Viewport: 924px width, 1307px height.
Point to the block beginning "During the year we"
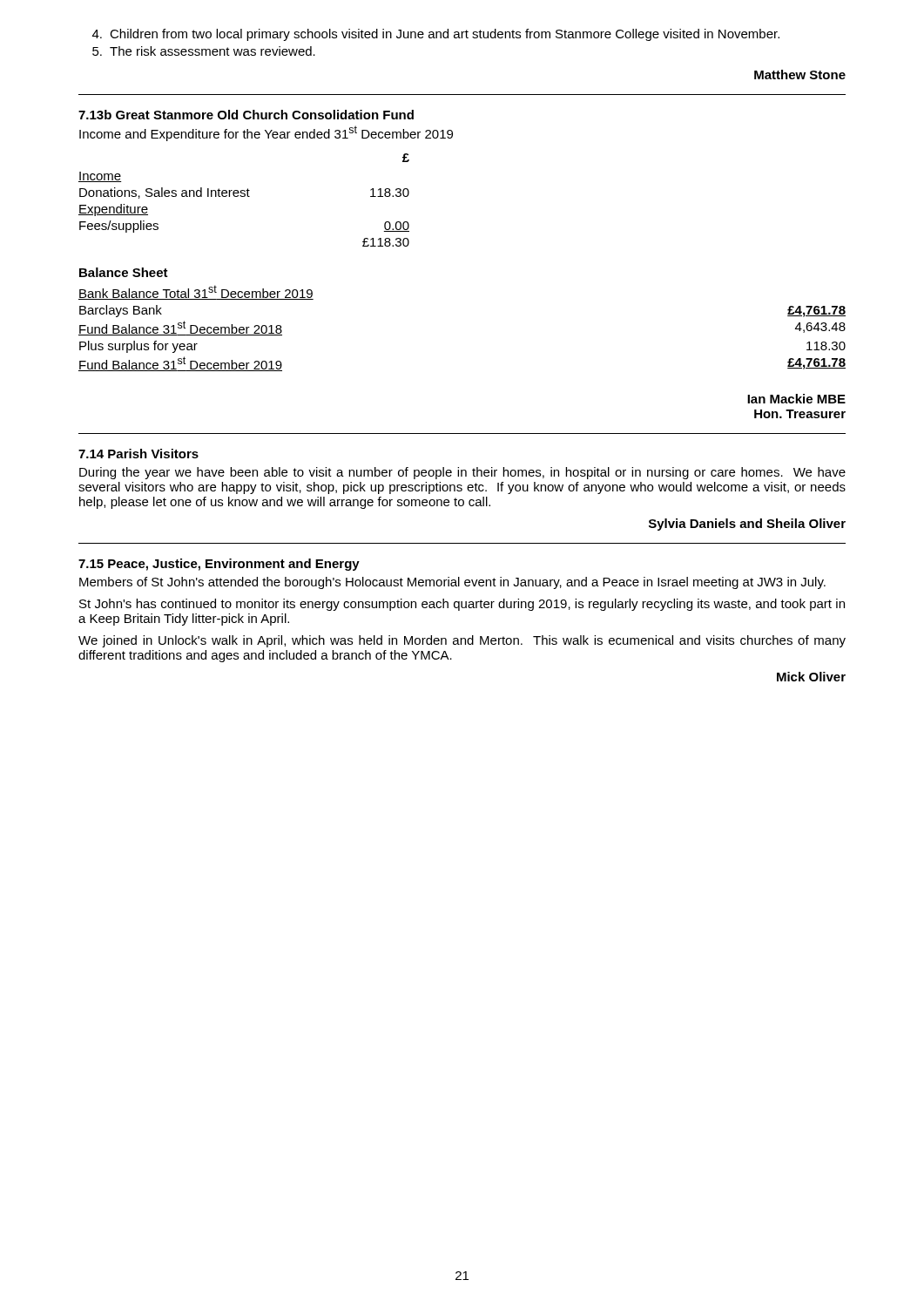pyautogui.click(x=462, y=487)
